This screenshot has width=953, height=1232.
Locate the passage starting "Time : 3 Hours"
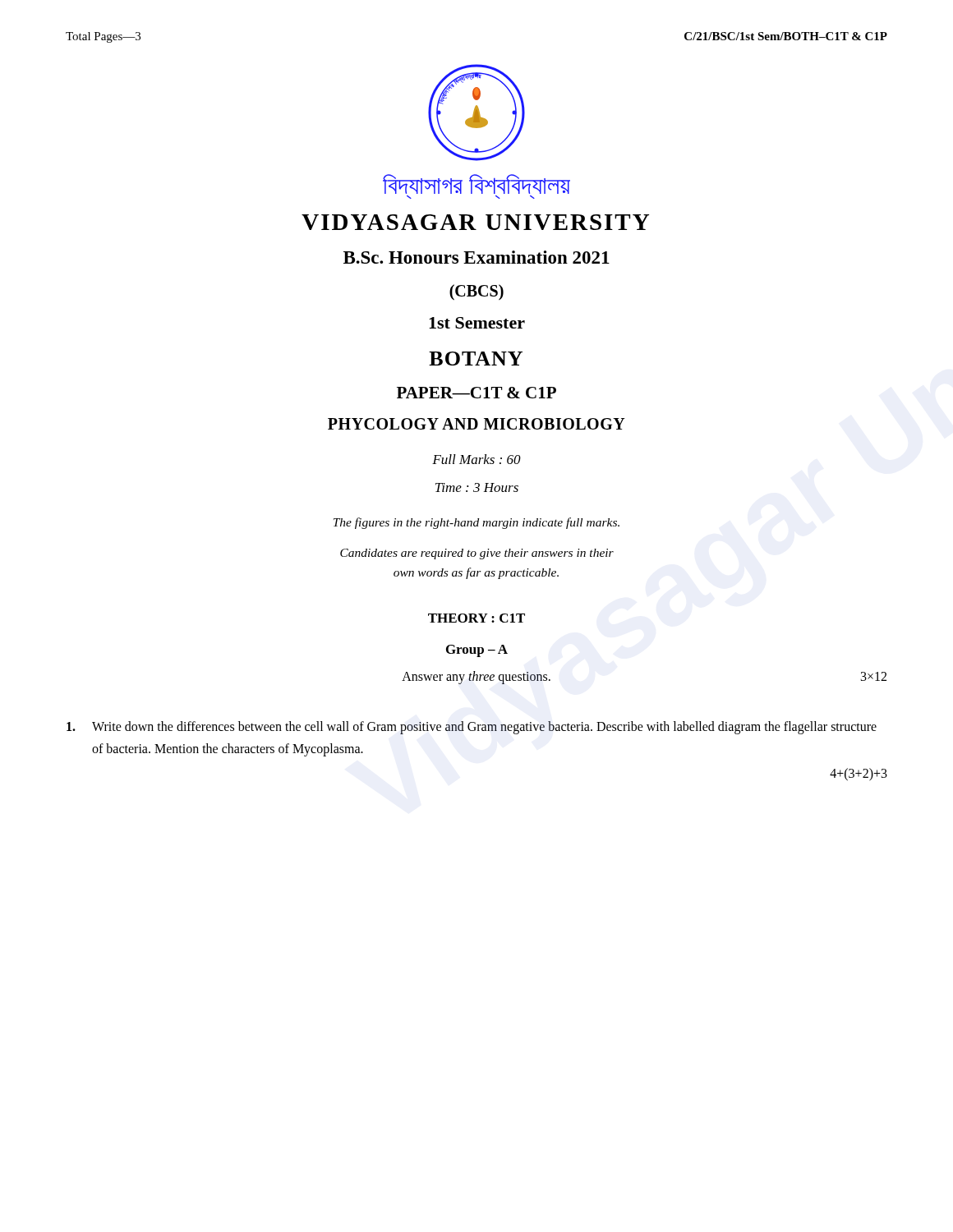click(476, 487)
